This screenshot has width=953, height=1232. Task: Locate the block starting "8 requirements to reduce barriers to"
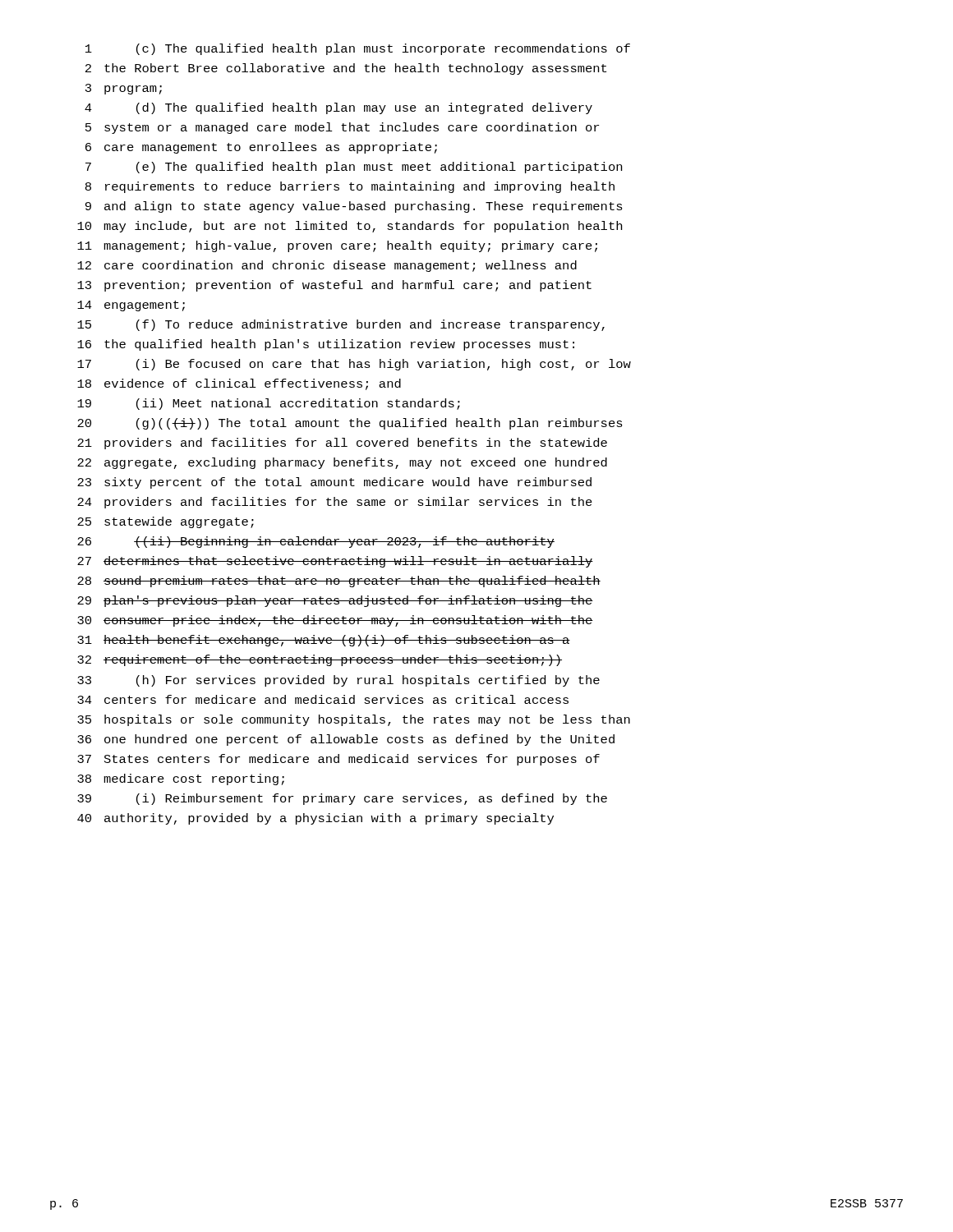click(476, 187)
